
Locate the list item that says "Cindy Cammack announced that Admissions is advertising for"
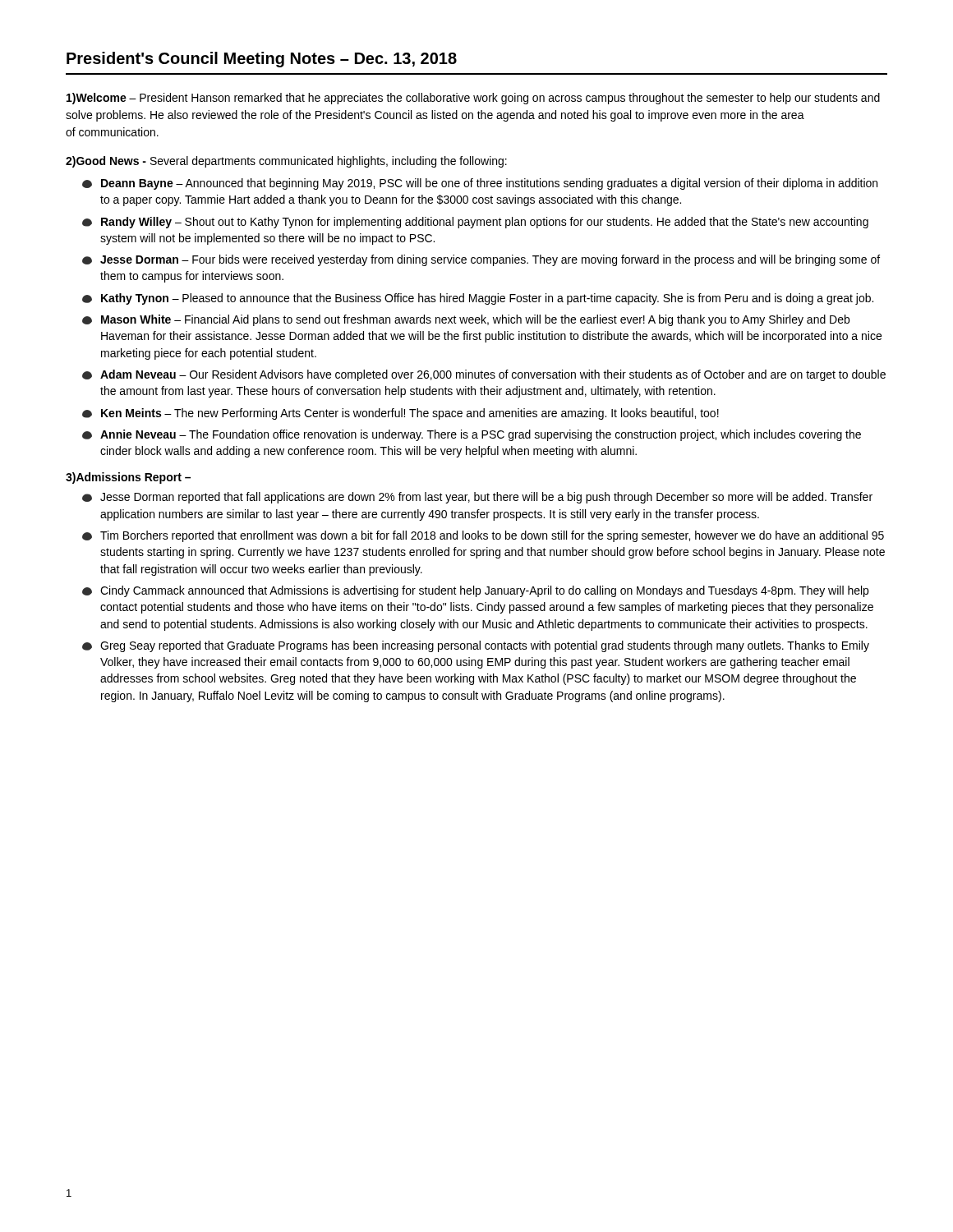coord(487,607)
